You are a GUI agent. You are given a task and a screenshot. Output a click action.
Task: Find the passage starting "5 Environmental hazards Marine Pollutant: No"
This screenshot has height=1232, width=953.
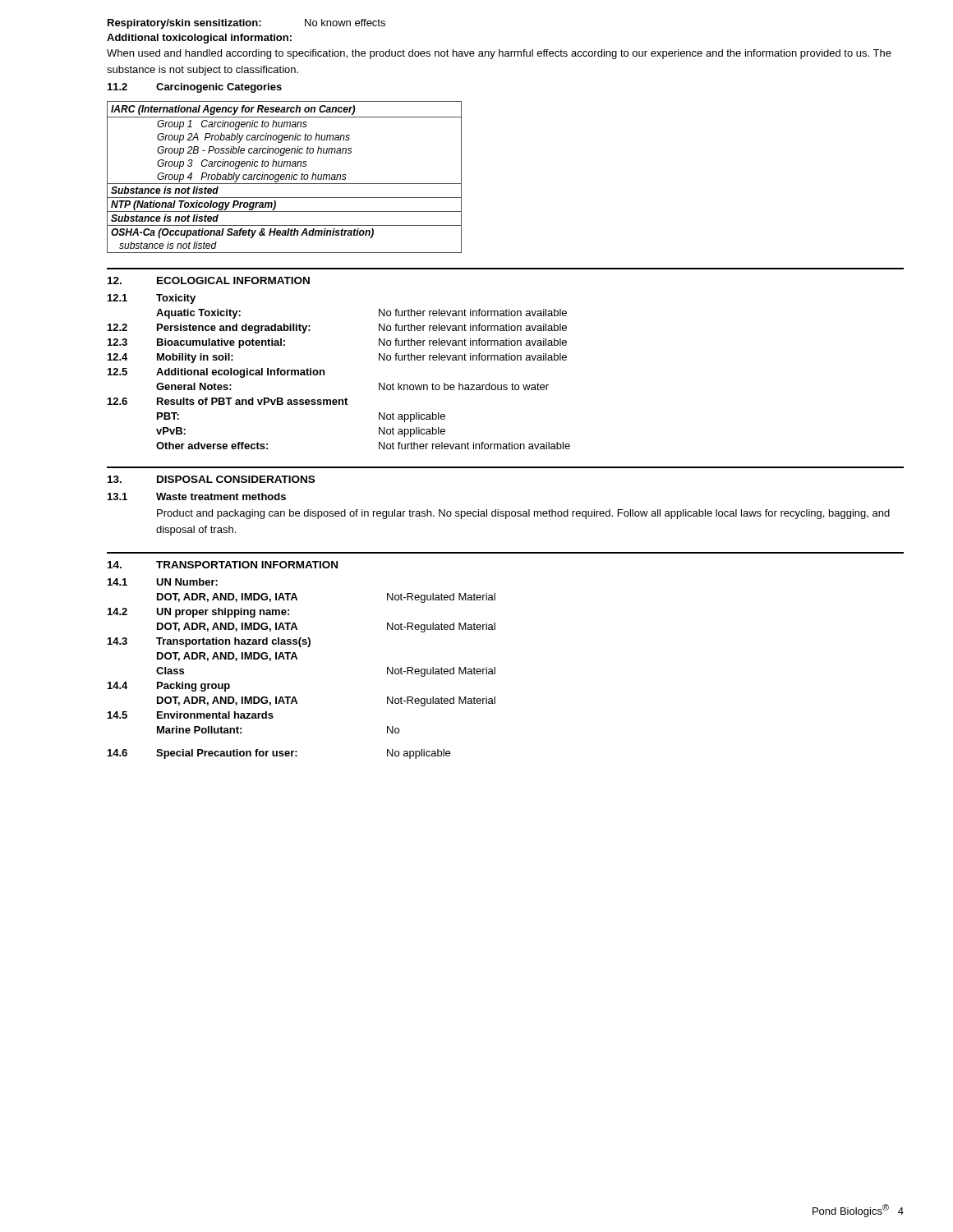191,715
